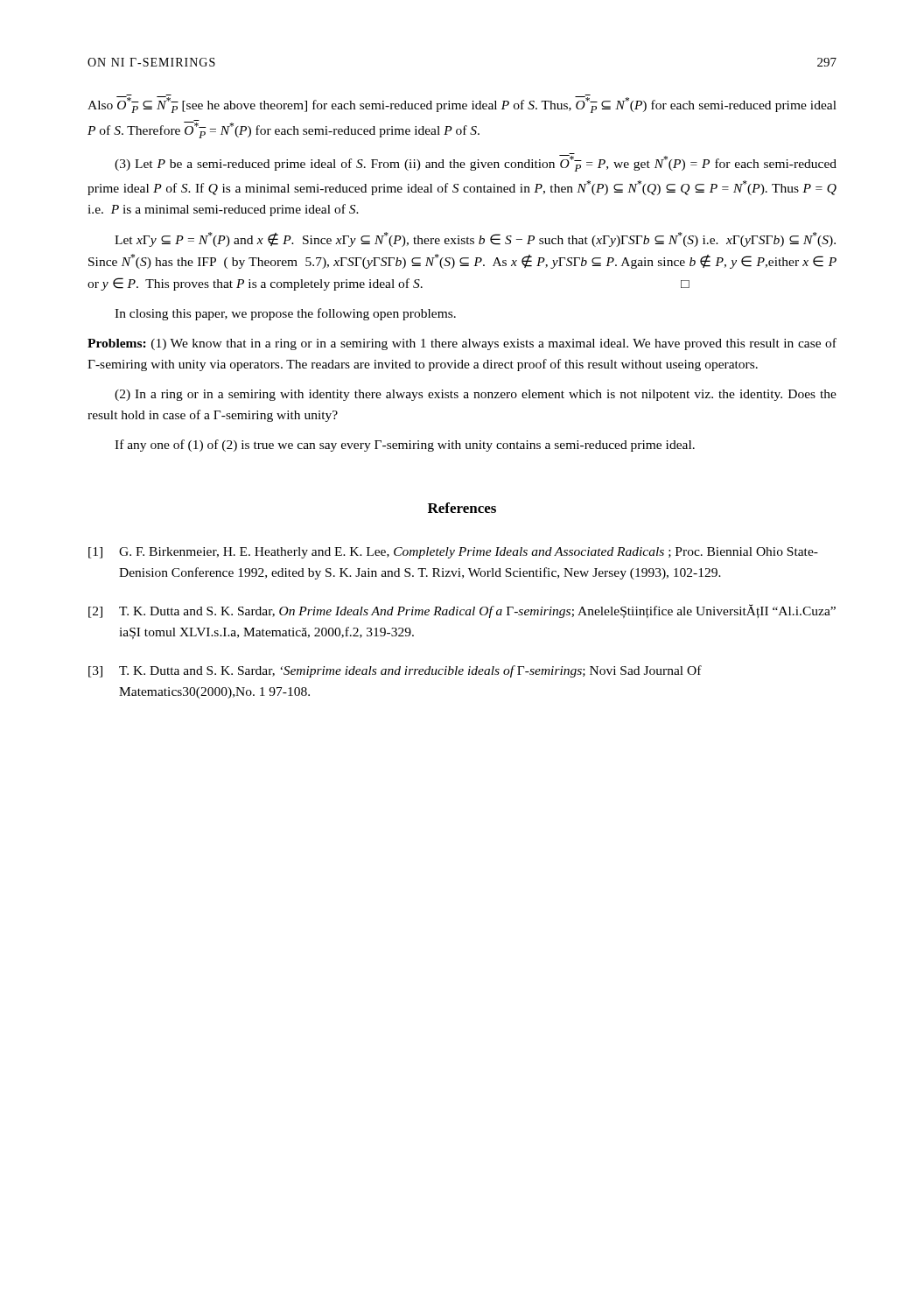
Task: Where is the passage that starts "Also O*P ⊆ N*P [see he"?
Action: tap(462, 119)
